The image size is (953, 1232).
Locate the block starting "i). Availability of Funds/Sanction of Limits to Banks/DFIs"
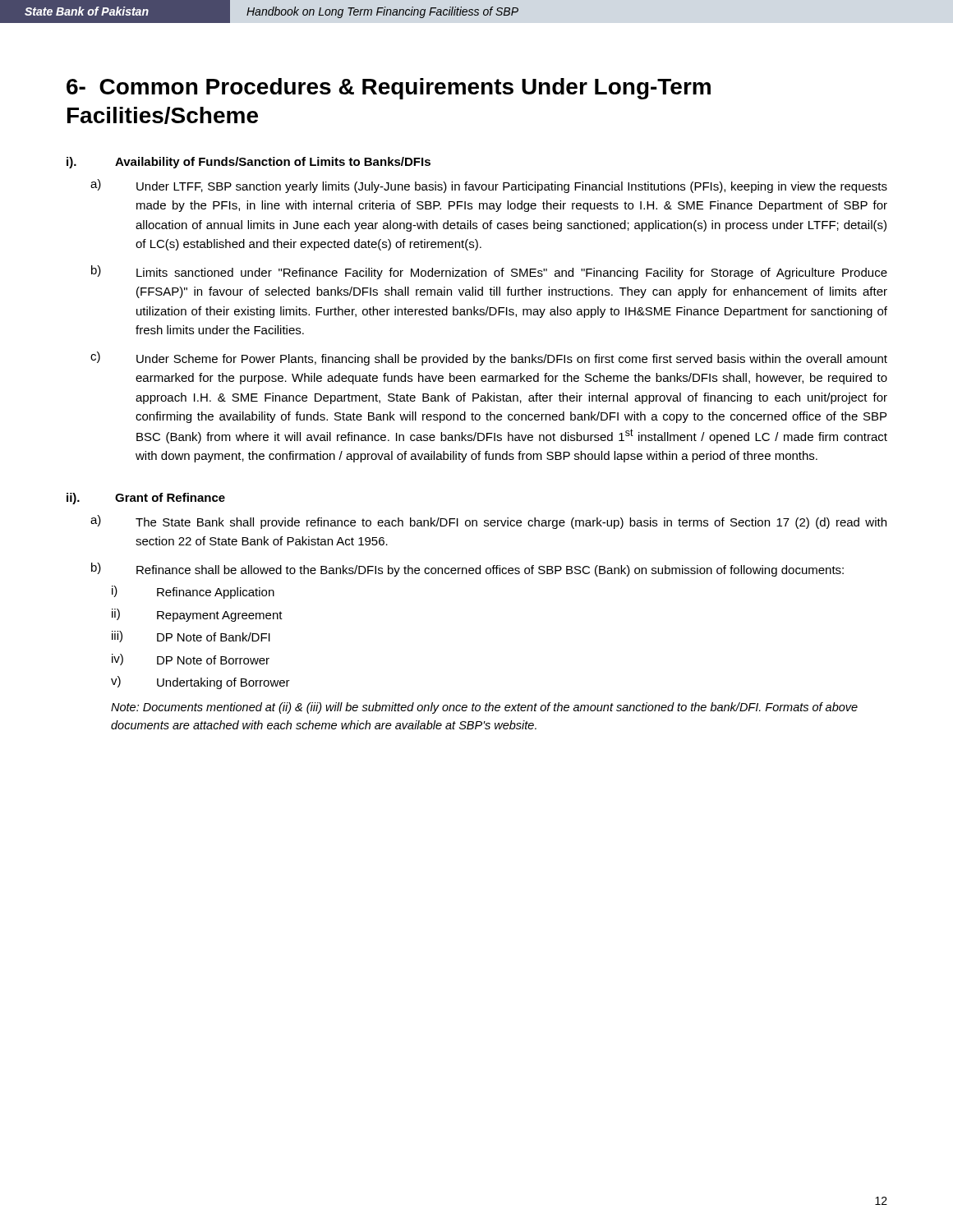click(x=249, y=163)
